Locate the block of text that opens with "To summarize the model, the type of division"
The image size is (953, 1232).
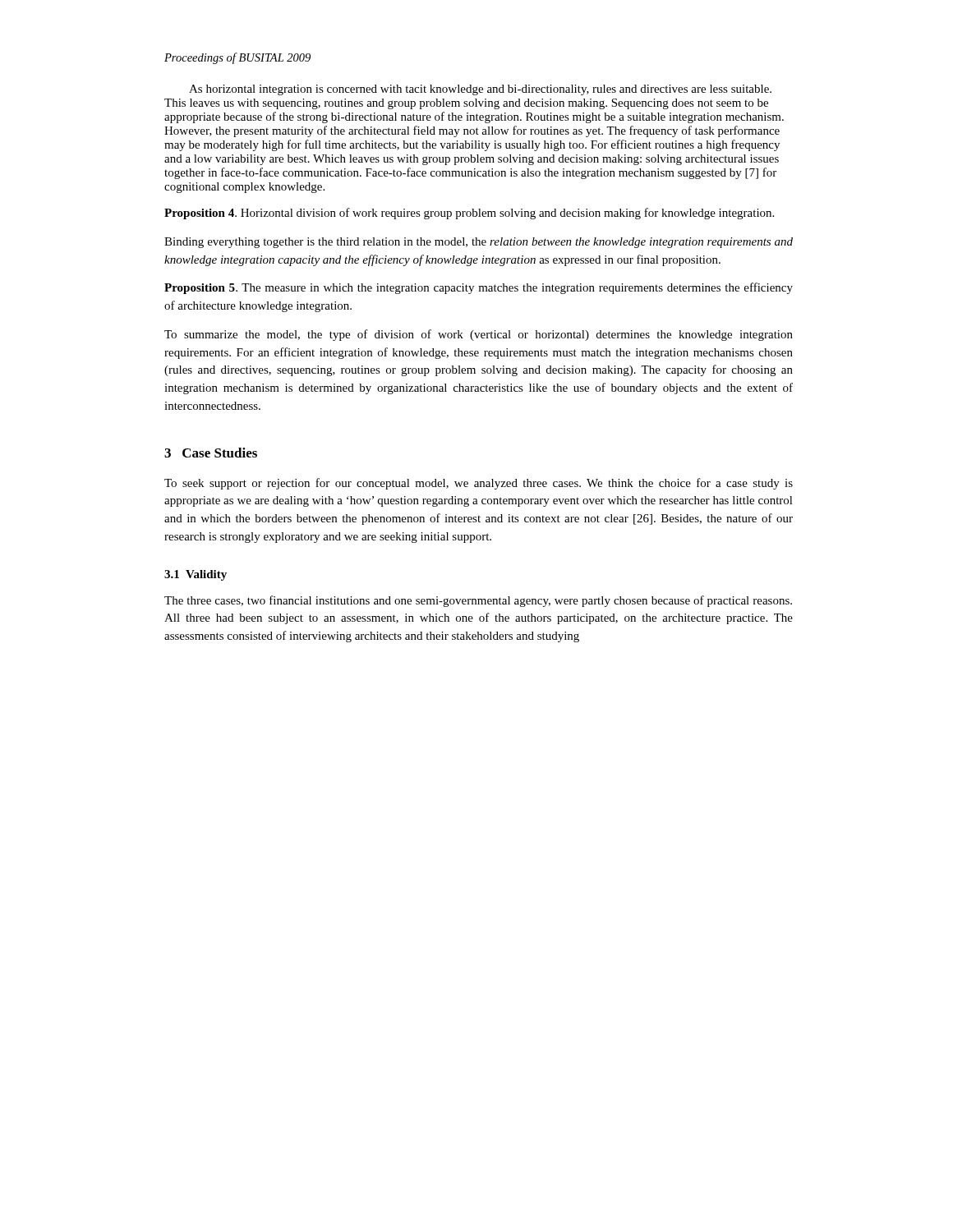tap(479, 370)
